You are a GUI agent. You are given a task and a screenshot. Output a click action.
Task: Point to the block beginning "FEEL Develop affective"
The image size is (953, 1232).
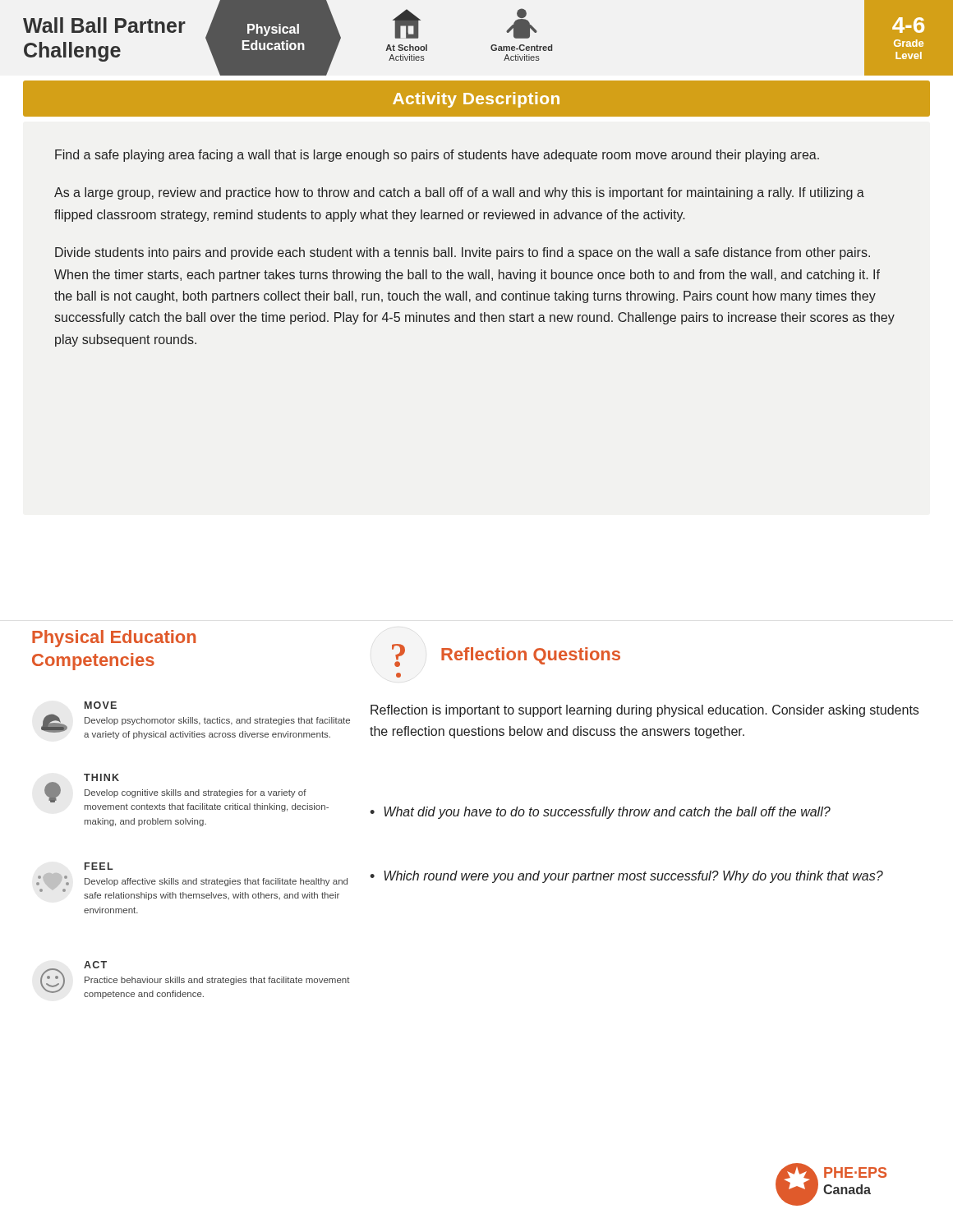(191, 889)
